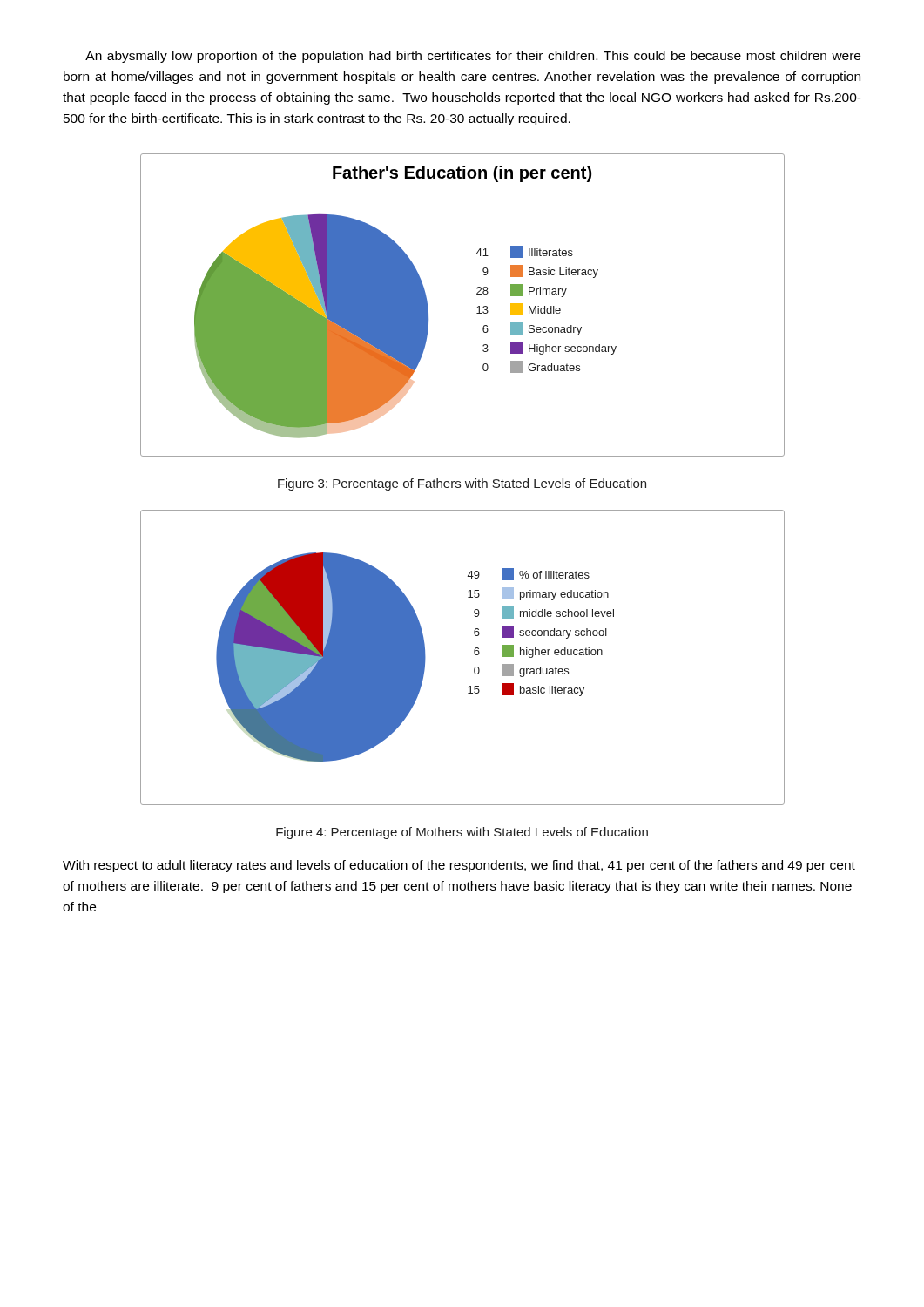Locate the block starting "Figure 4: Percentage of"
Image resolution: width=924 pixels, height=1307 pixels.
(x=462, y=832)
